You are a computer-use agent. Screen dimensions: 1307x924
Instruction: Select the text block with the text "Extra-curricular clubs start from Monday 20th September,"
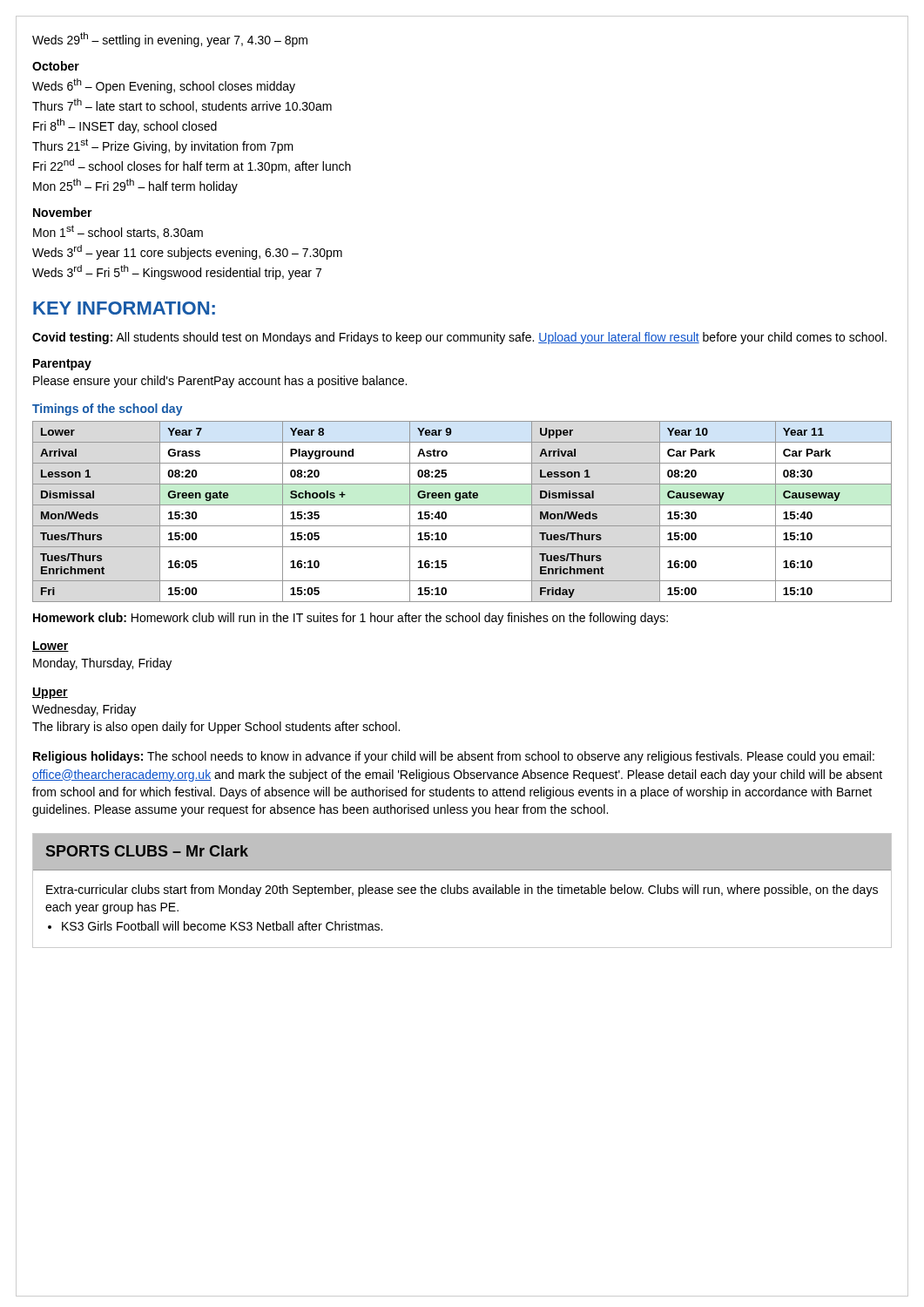click(x=462, y=898)
